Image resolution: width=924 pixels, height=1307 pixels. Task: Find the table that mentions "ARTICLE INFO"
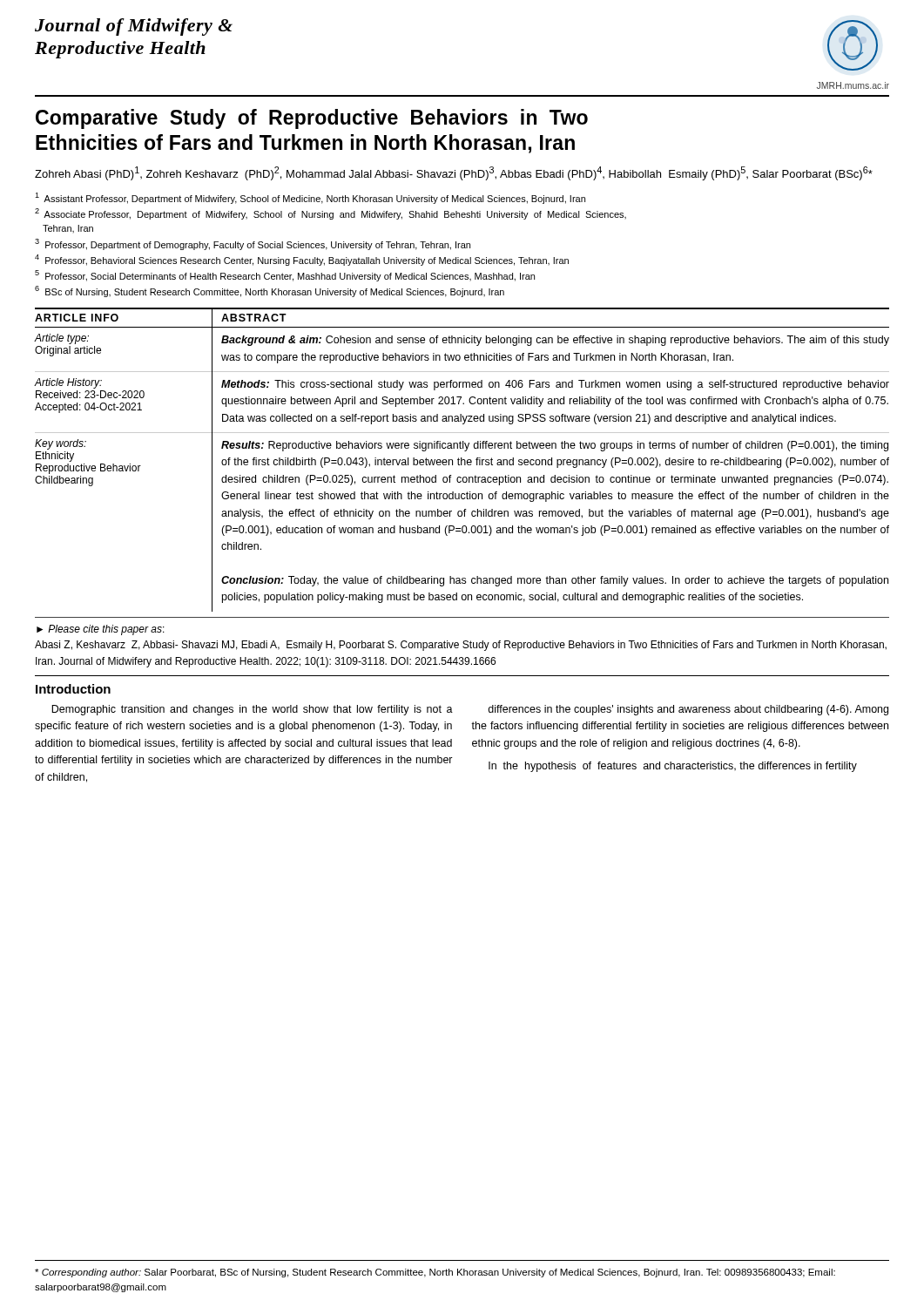pos(462,460)
